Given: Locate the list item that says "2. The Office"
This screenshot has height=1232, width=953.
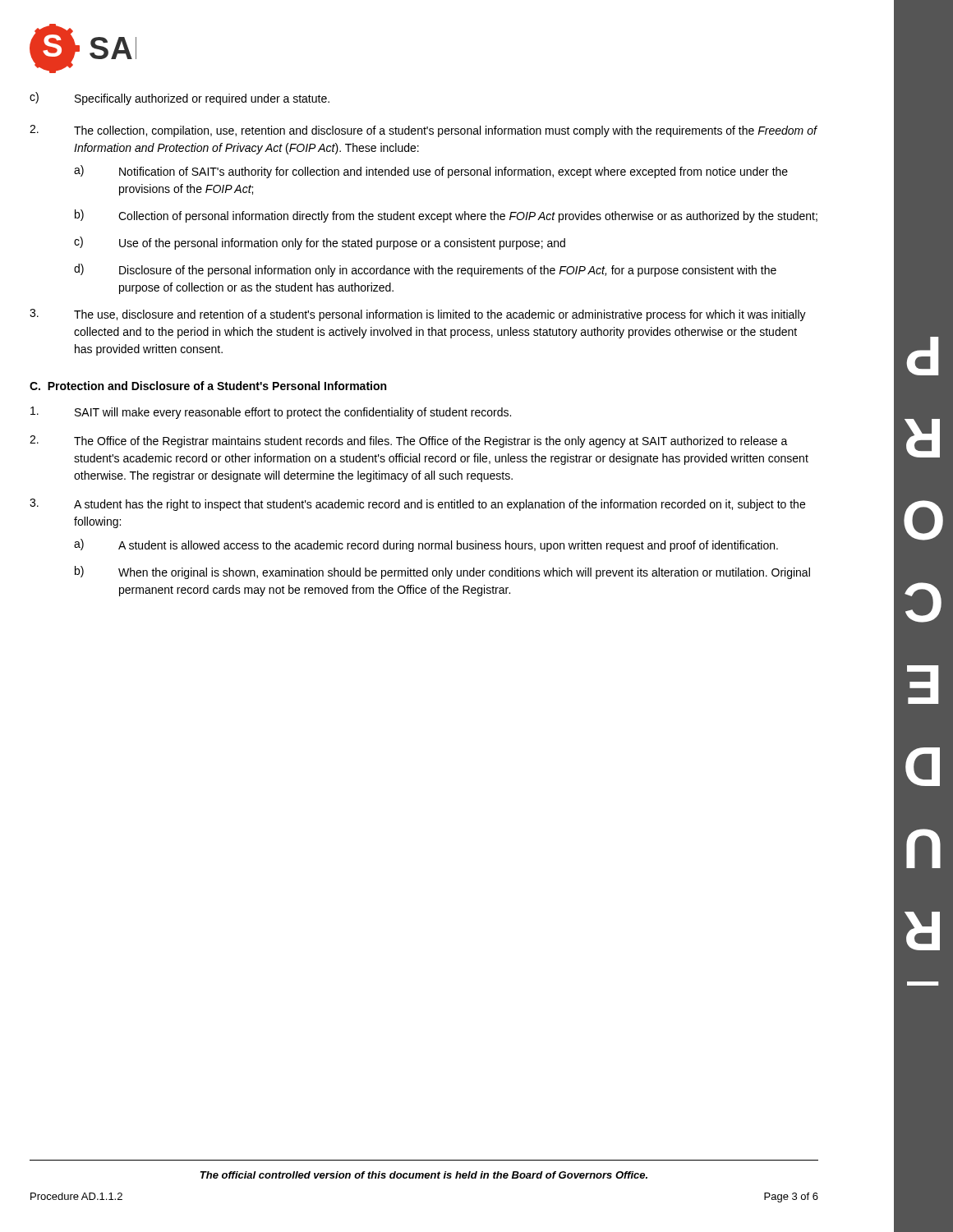Looking at the screenshot, I should pyautogui.click(x=424, y=459).
